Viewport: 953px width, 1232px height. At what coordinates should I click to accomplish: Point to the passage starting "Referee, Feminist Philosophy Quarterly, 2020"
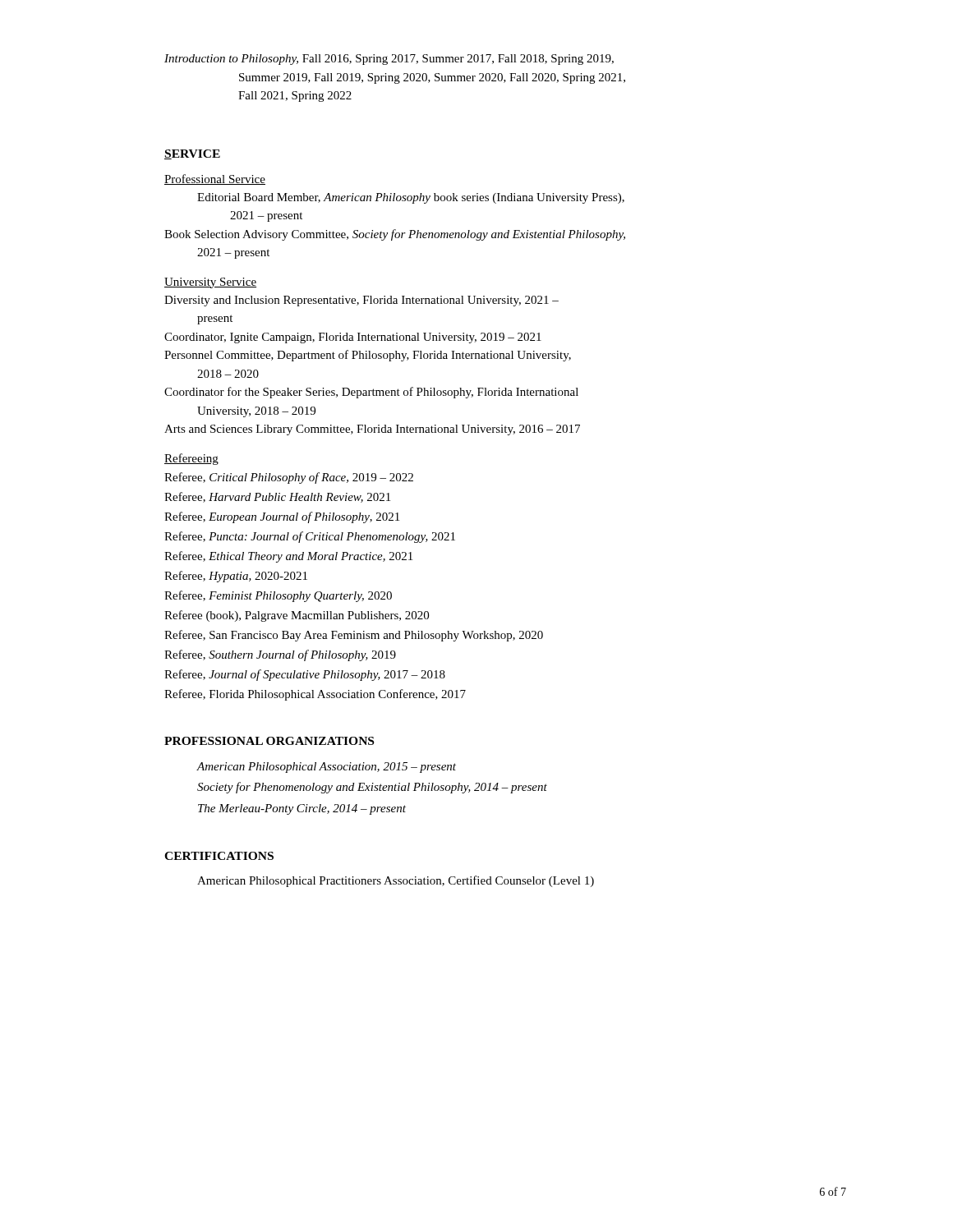point(278,595)
